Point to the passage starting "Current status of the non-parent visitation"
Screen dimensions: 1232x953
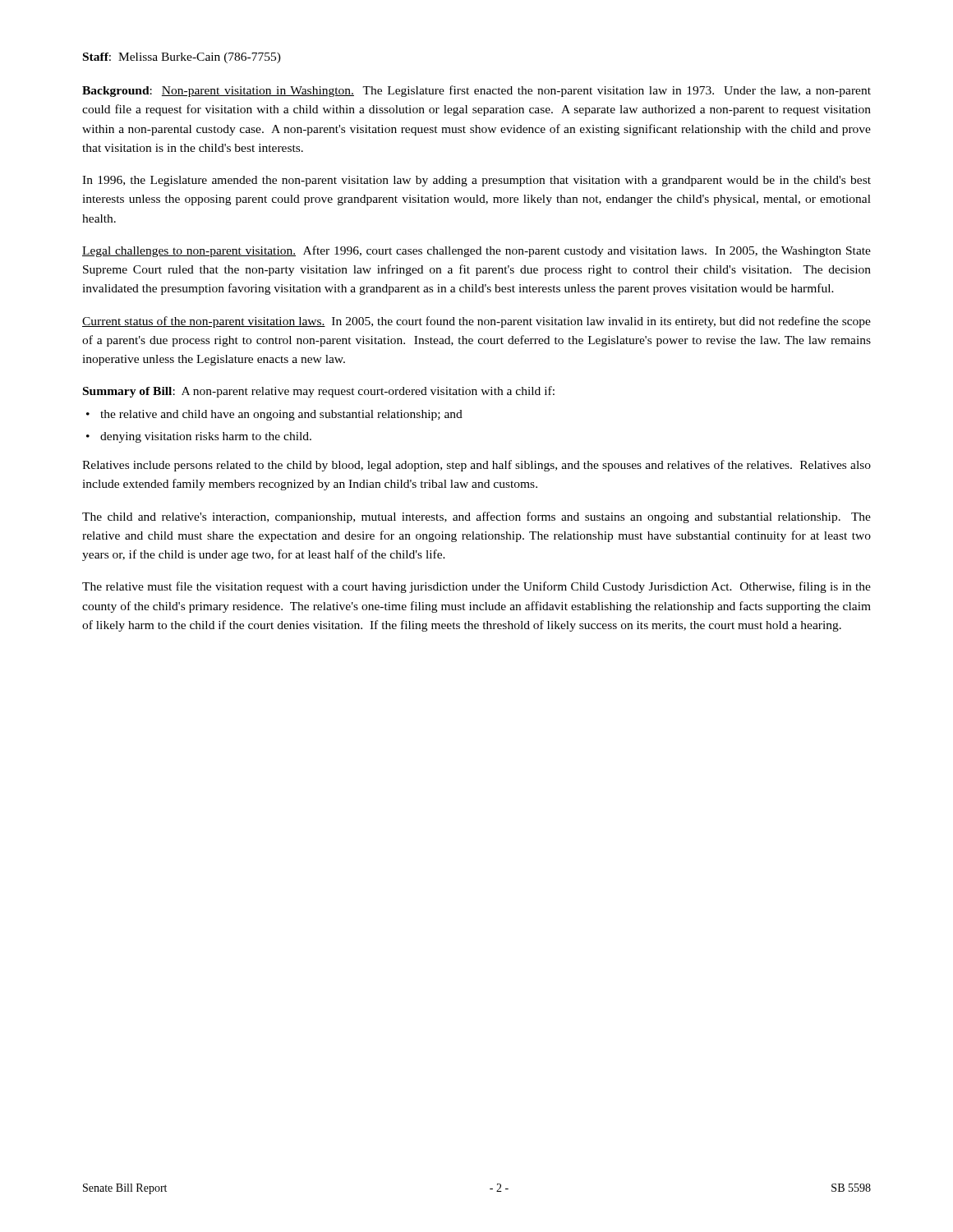(476, 339)
